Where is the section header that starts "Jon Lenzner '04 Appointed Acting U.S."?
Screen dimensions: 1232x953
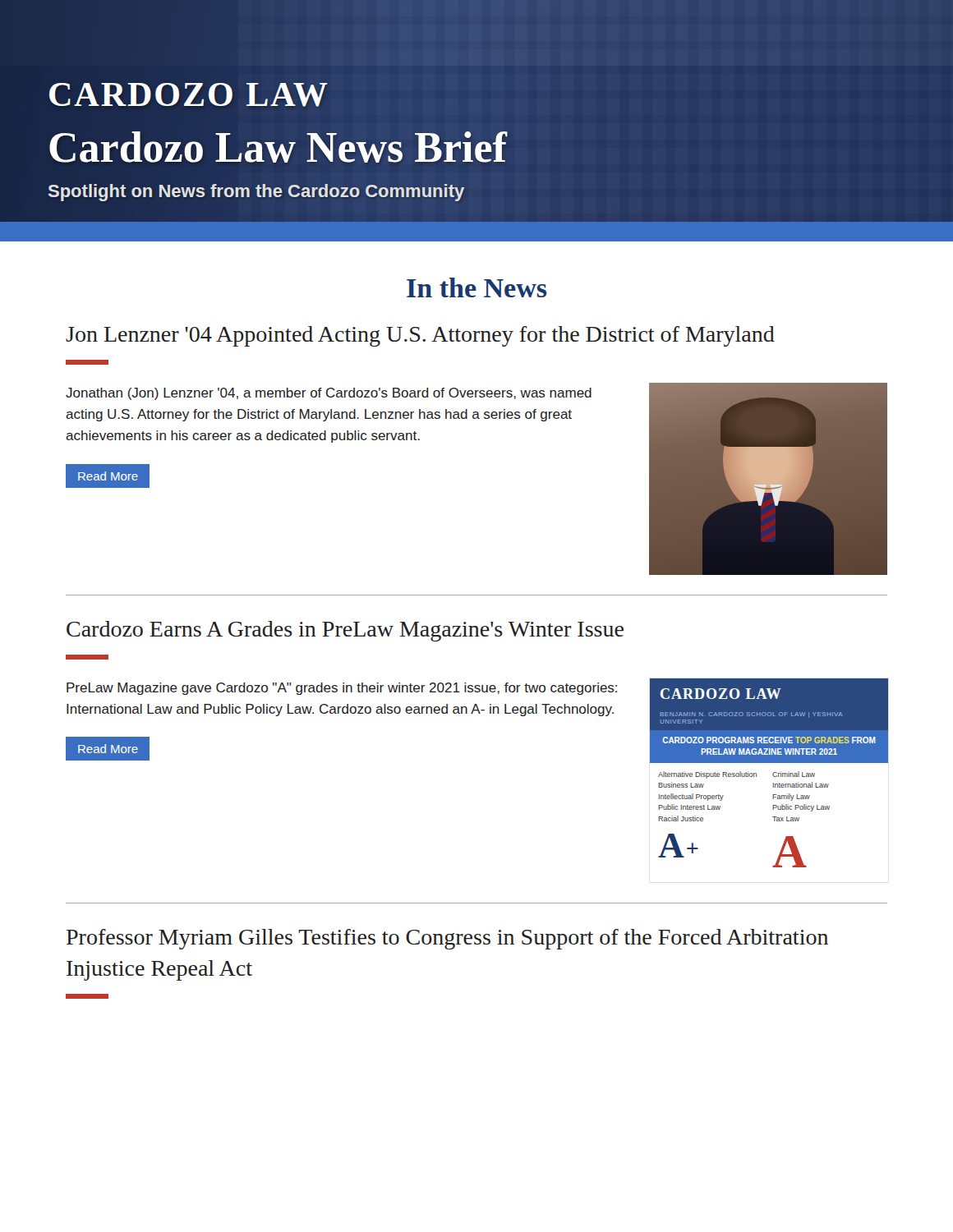pos(476,334)
